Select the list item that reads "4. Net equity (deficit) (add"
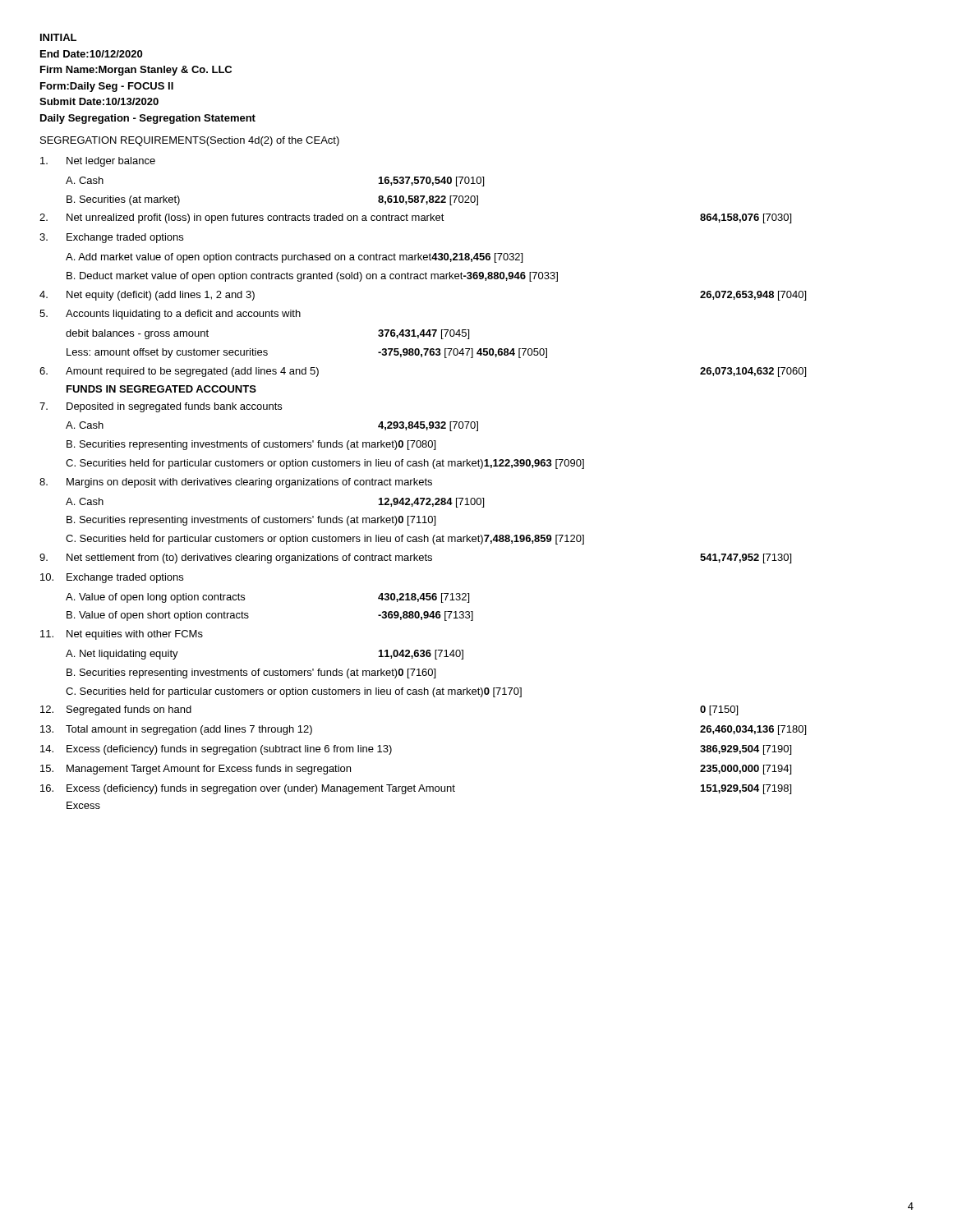 (165, 295)
